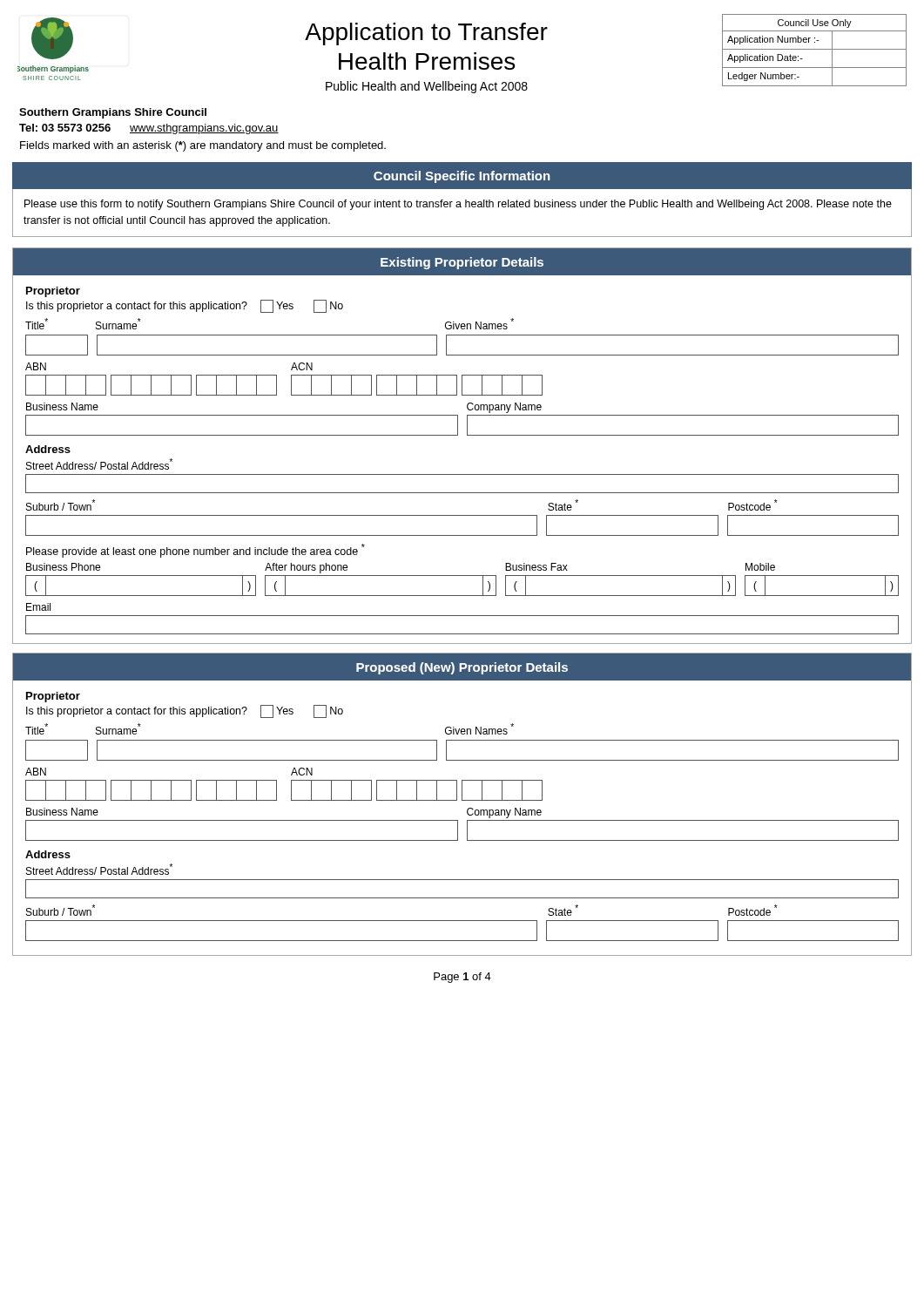Navigate to the passage starting "Tel: 03 5573 0256 www.sthgrampians.vic.gov.au"
924x1307 pixels.
(x=149, y=128)
